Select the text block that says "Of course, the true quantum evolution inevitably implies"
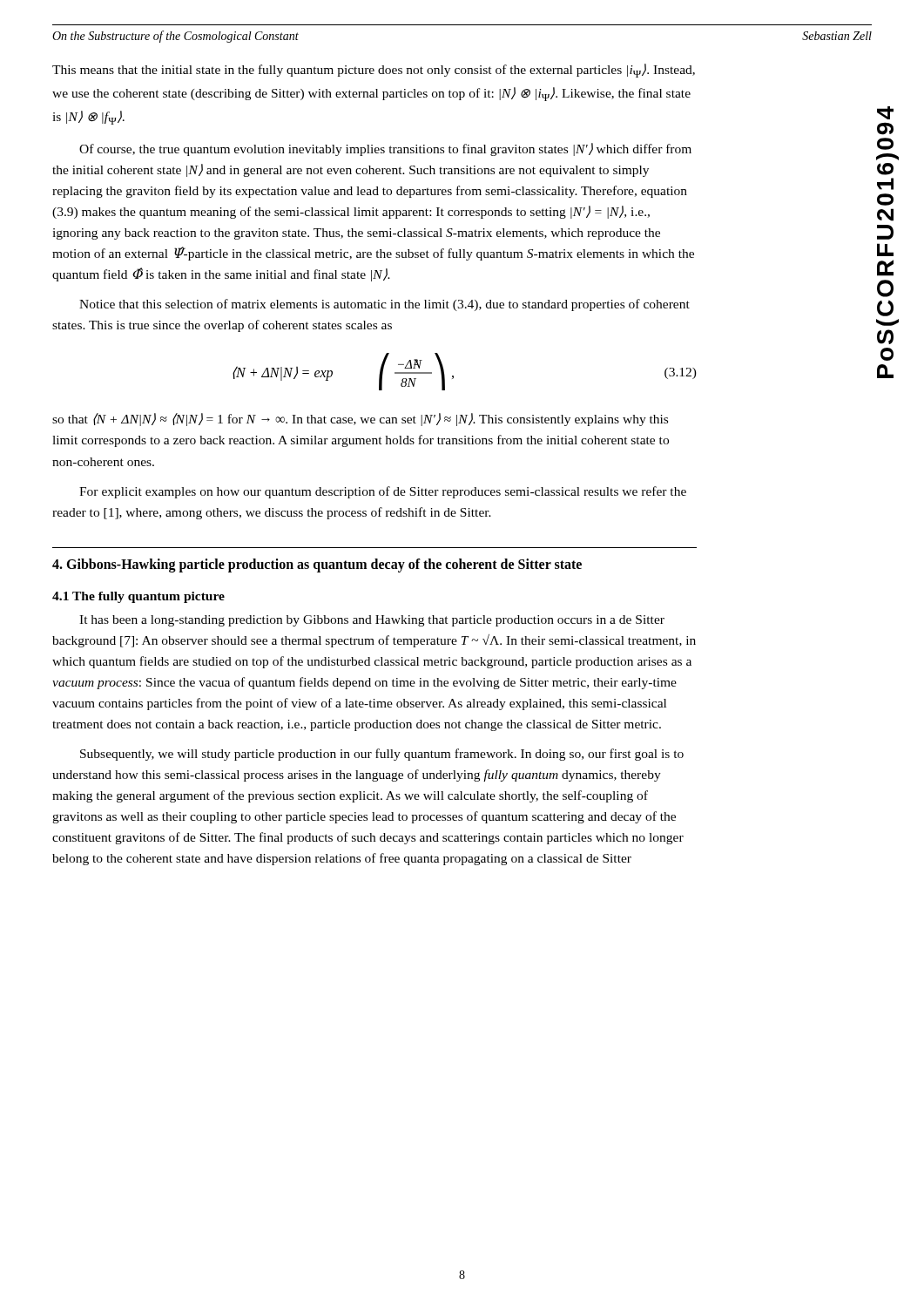This screenshot has width=924, height=1307. [x=374, y=212]
